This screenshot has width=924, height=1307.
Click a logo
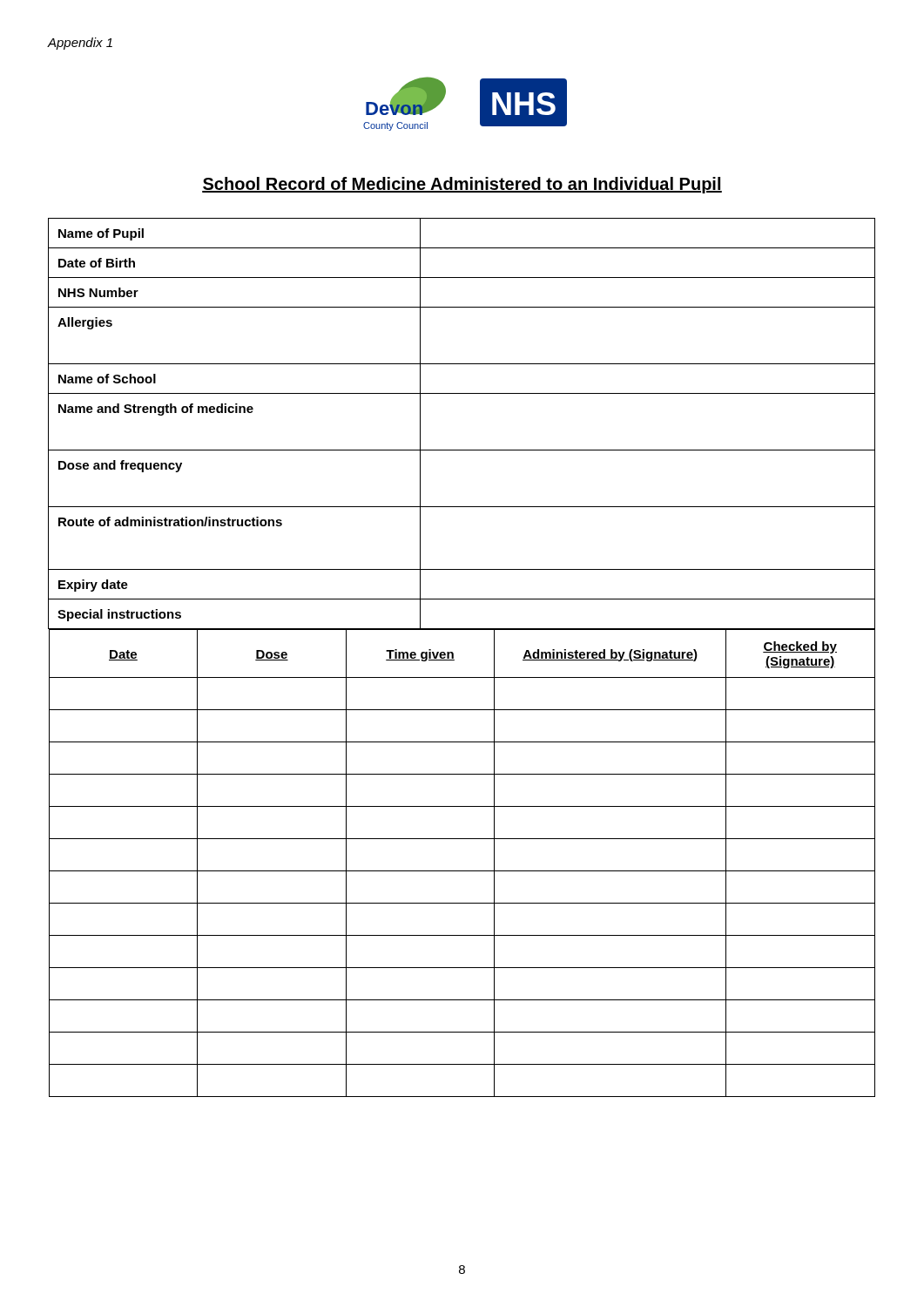(x=462, y=102)
